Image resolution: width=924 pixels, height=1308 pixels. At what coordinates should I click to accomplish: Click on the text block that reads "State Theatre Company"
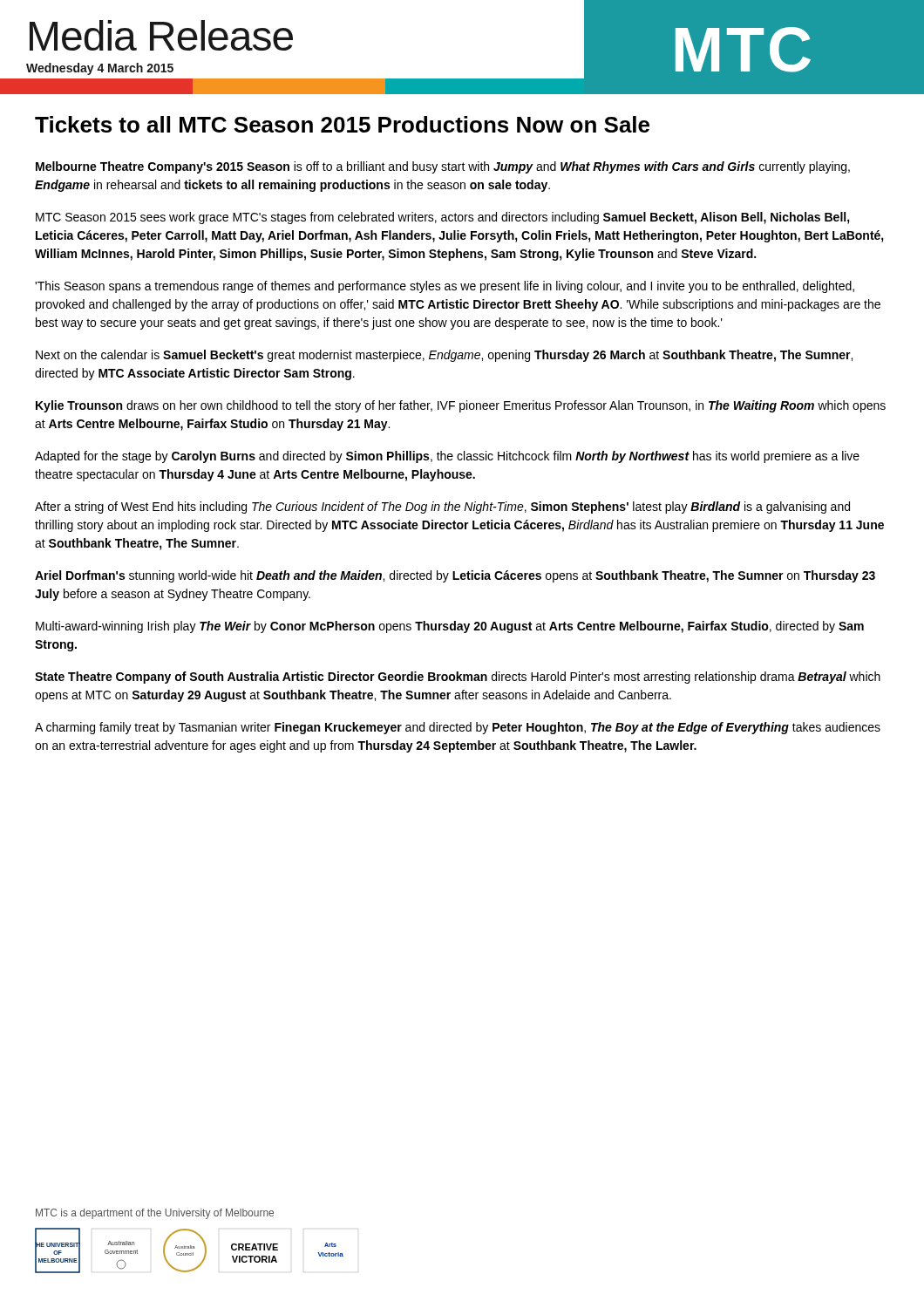(x=462, y=686)
